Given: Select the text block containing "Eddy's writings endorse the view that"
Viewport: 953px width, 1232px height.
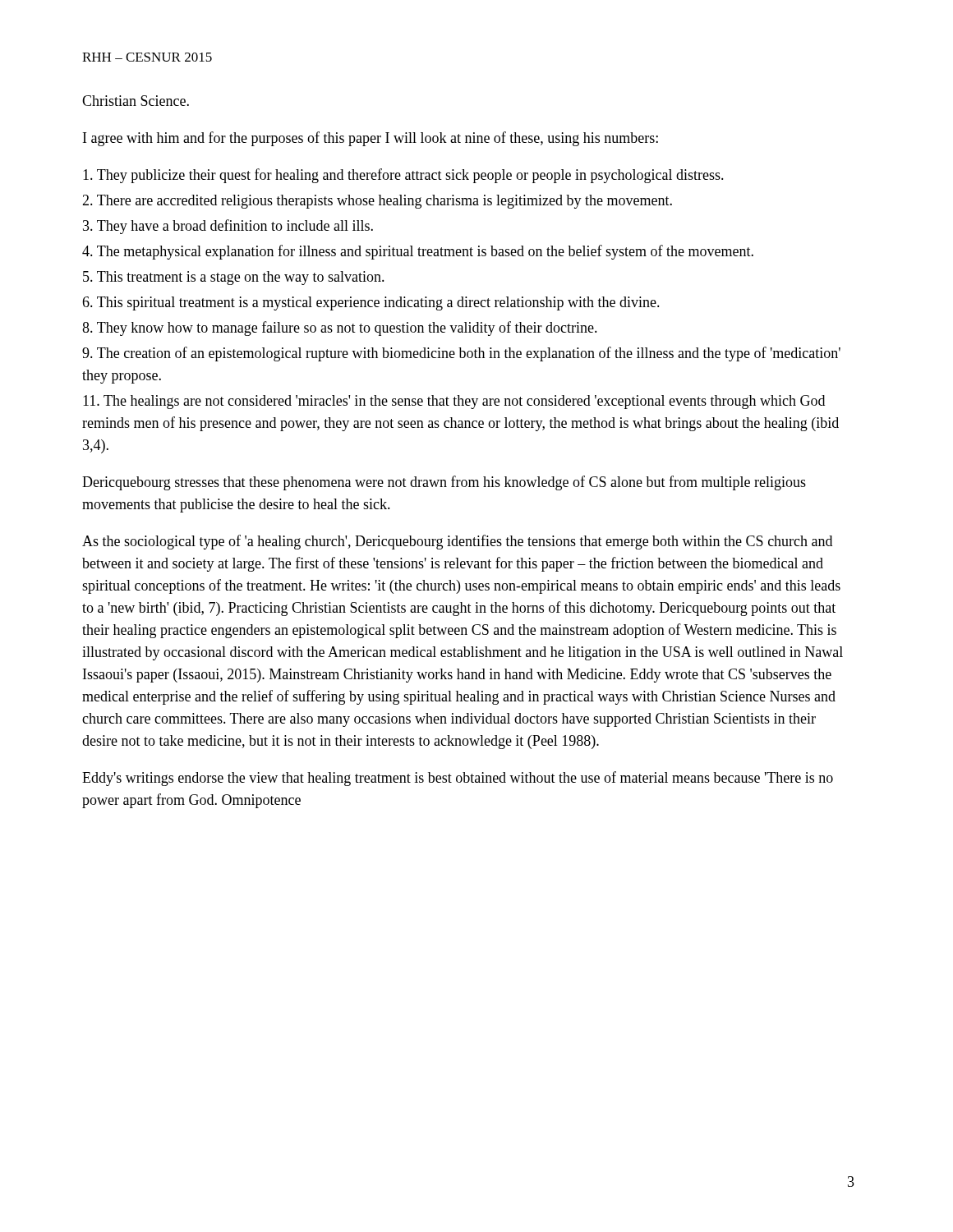Looking at the screenshot, I should coord(458,789).
